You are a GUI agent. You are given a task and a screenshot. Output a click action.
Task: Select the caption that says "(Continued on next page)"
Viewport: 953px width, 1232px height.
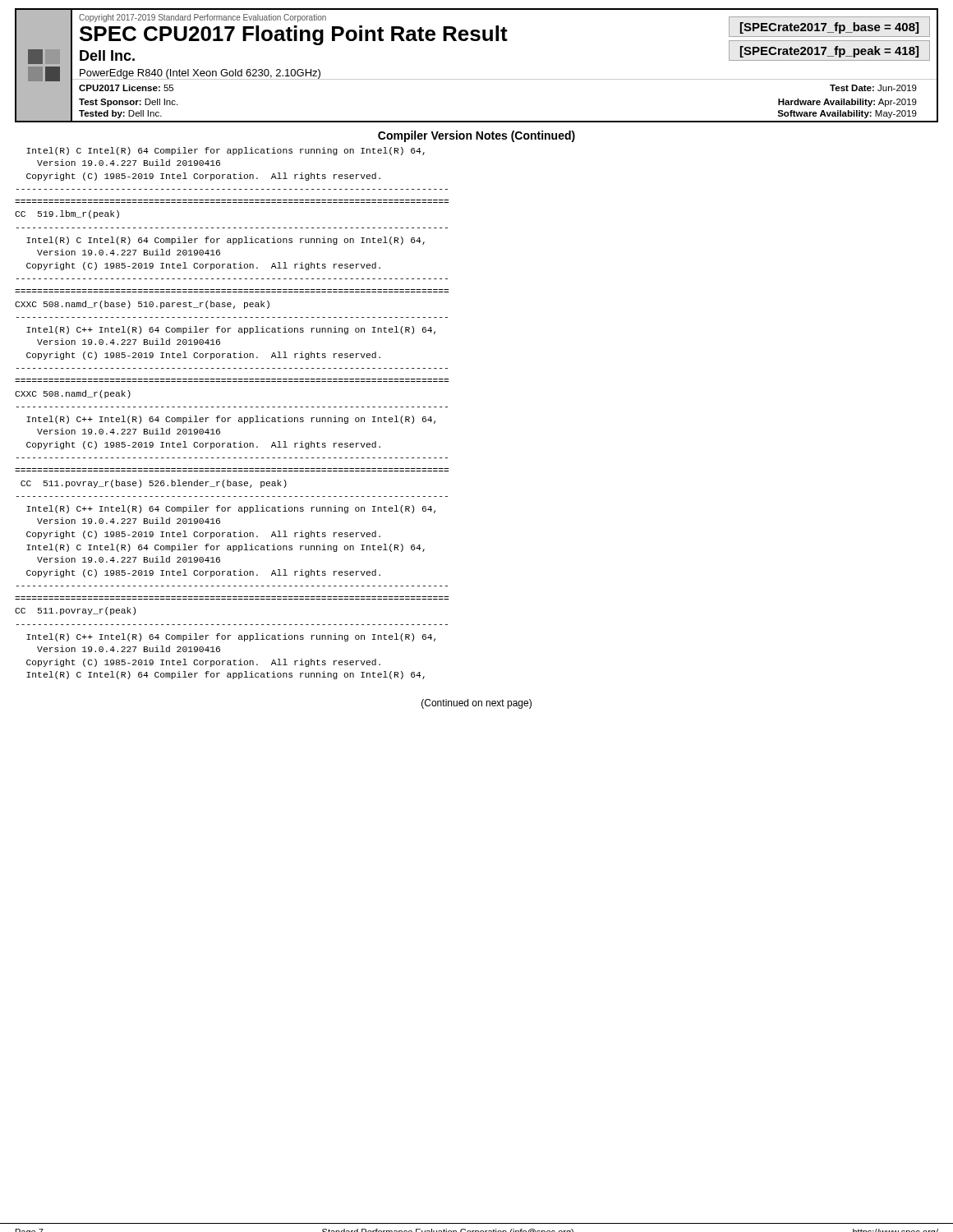click(476, 703)
